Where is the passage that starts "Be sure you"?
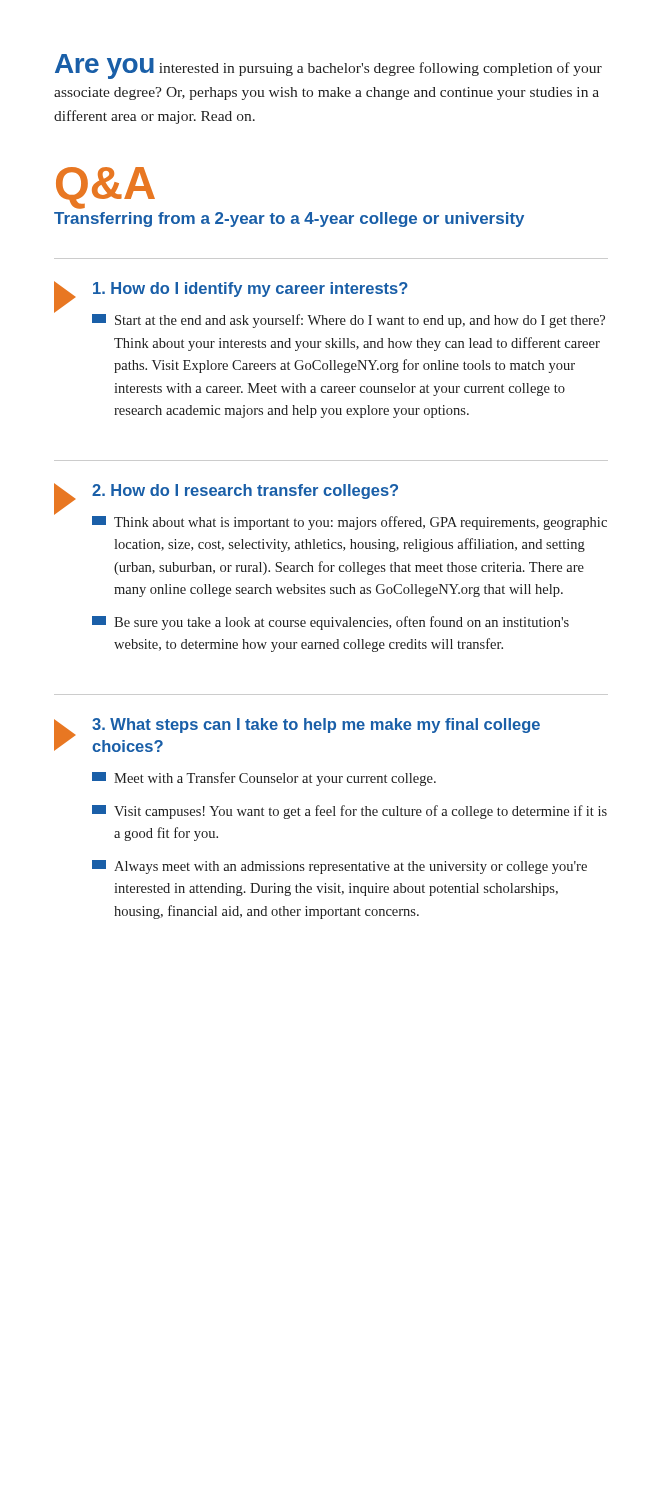Screen dimensions: 1500x662 (x=350, y=633)
